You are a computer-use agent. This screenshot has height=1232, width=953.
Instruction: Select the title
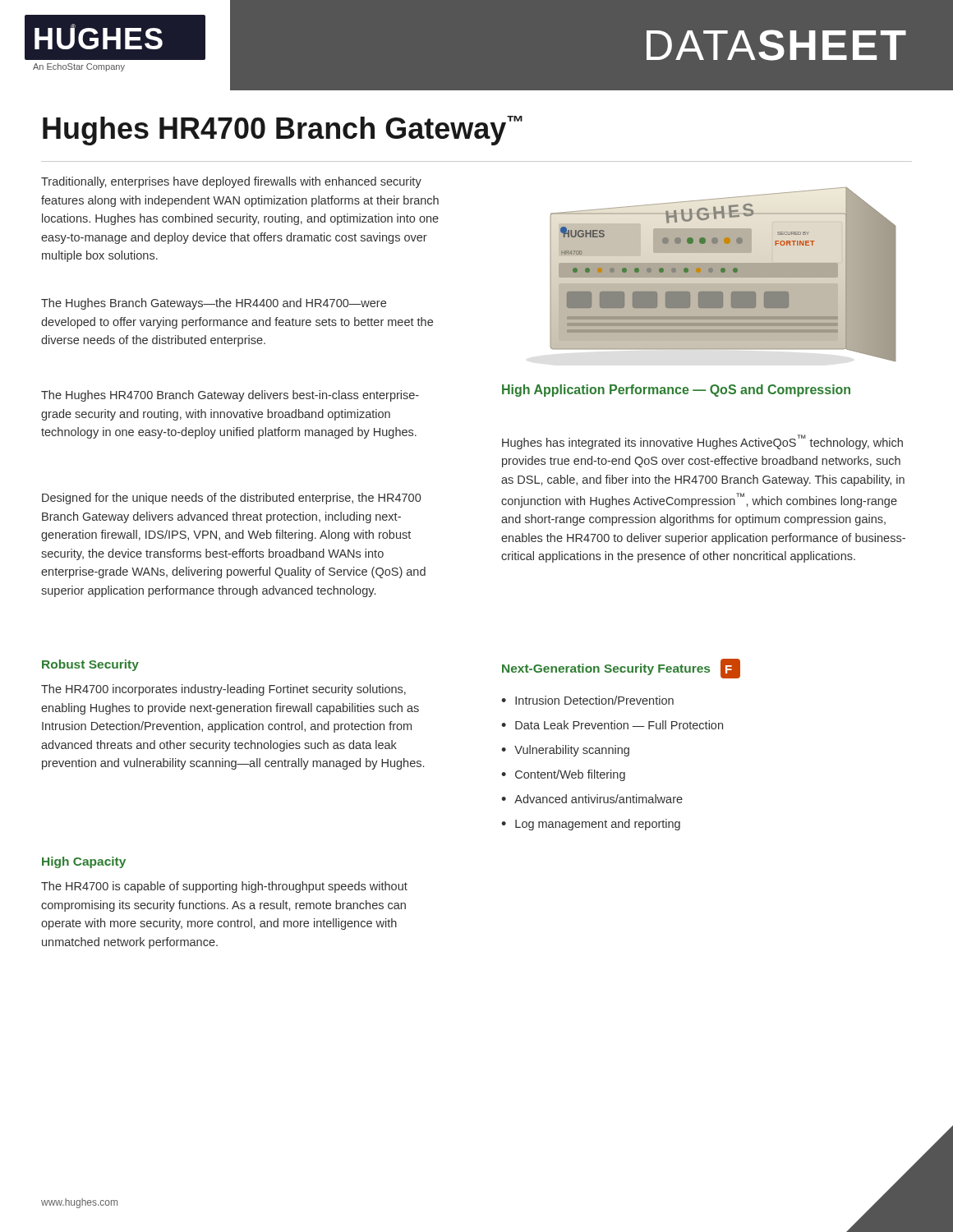point(476,129)
